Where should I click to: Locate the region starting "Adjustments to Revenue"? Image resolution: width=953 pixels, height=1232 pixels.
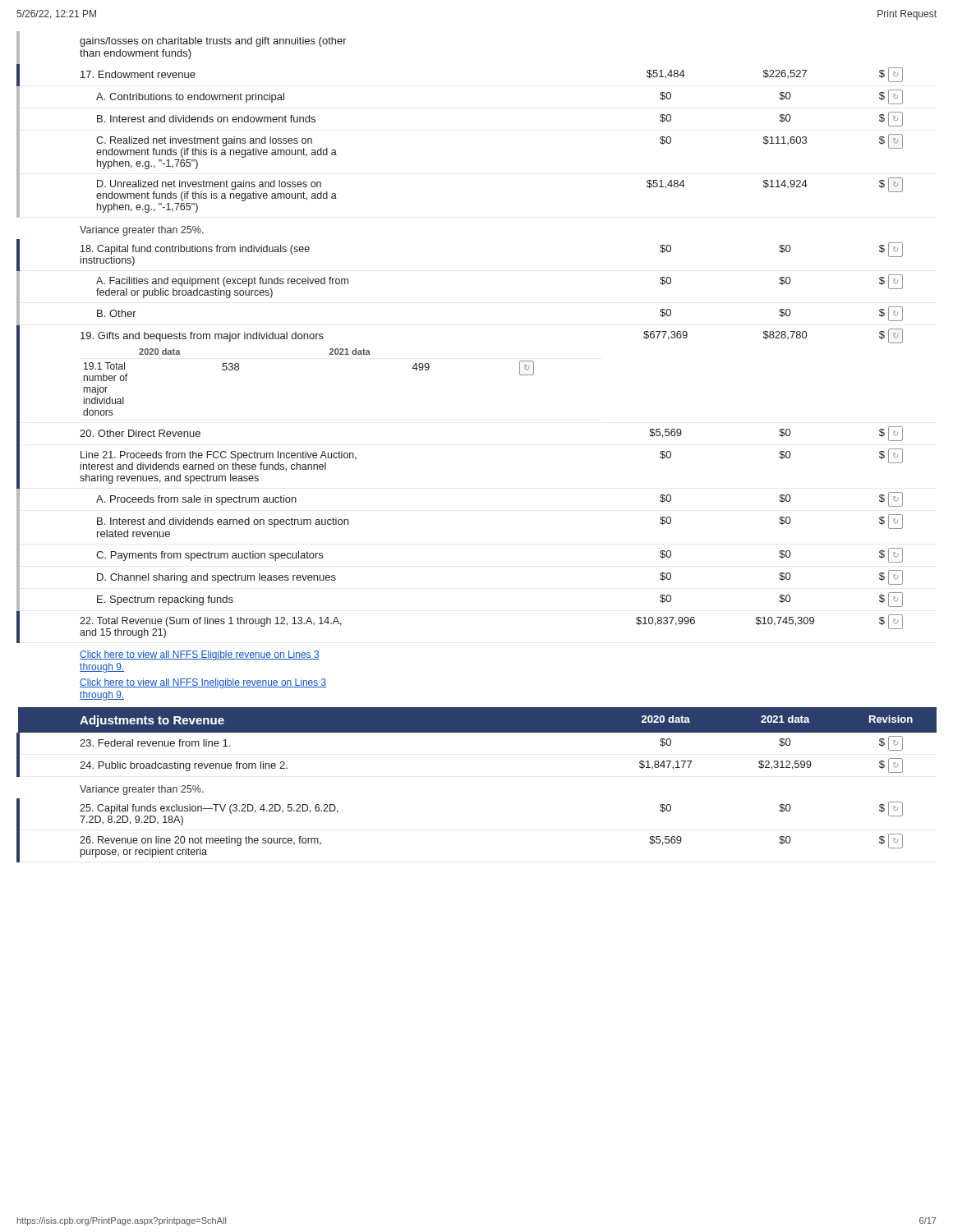click(152, 720)
